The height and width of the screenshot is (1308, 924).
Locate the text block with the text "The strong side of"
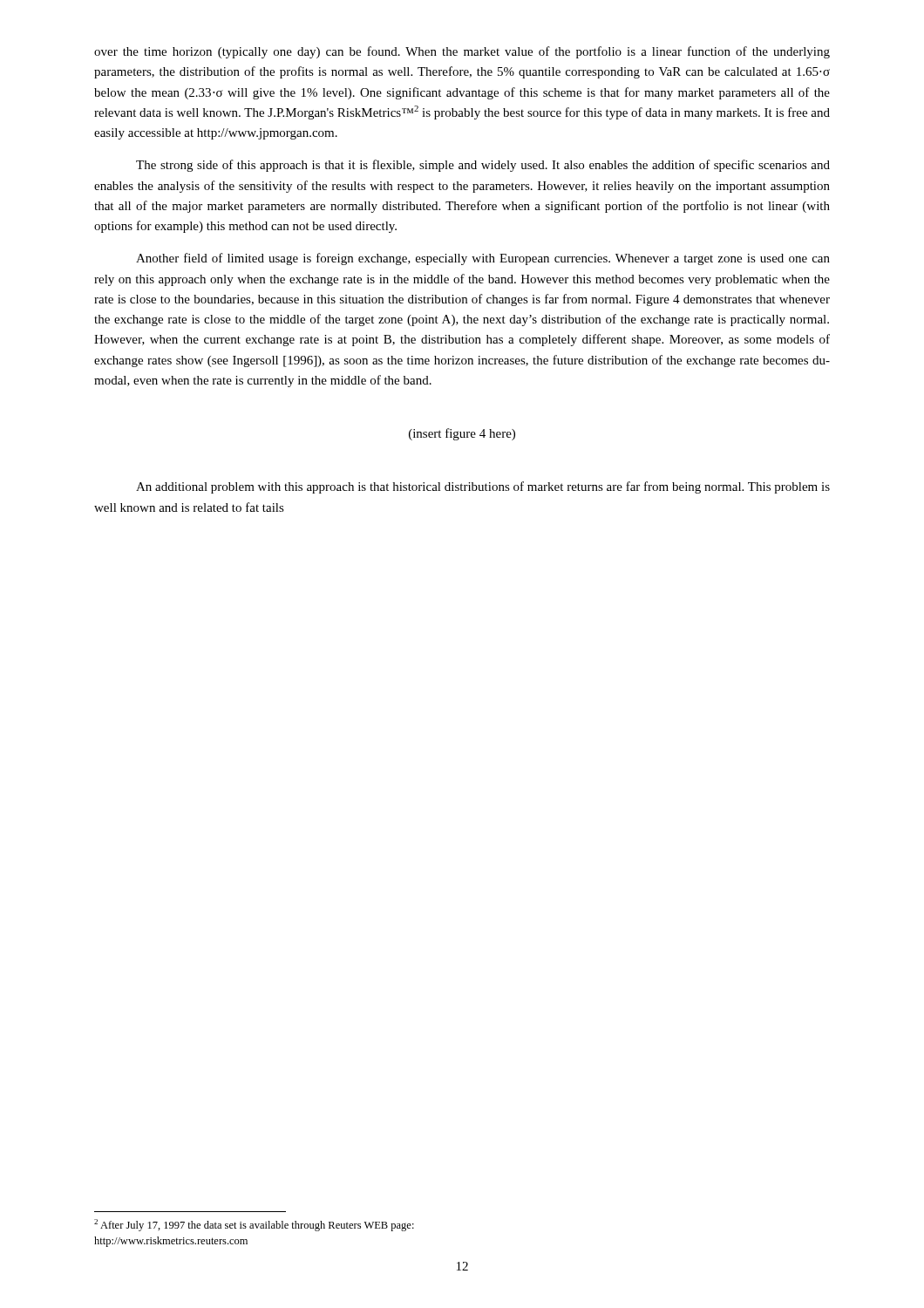click(462, 196)
